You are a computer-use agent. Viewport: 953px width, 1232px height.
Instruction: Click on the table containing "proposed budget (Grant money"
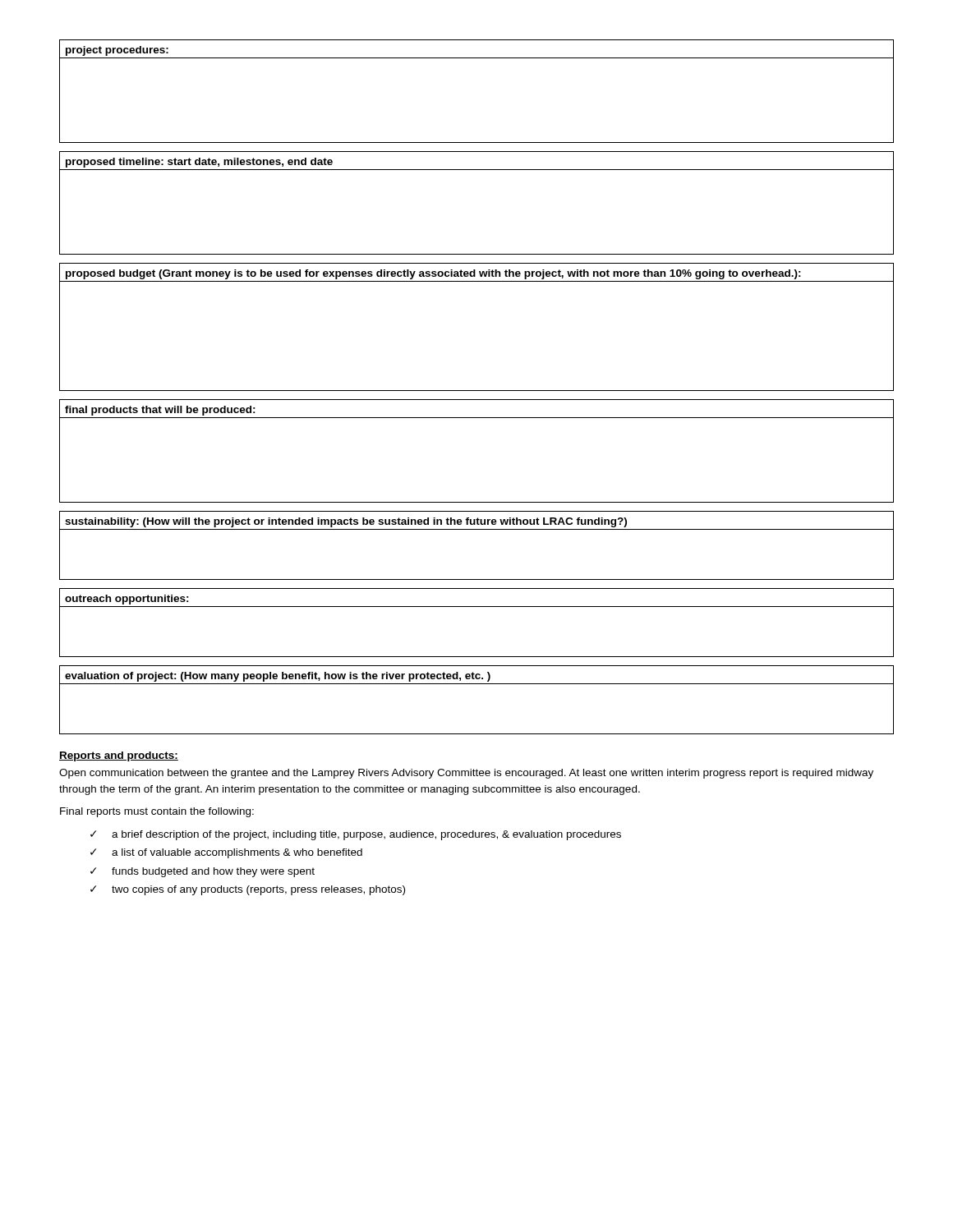tap(476, 327)
